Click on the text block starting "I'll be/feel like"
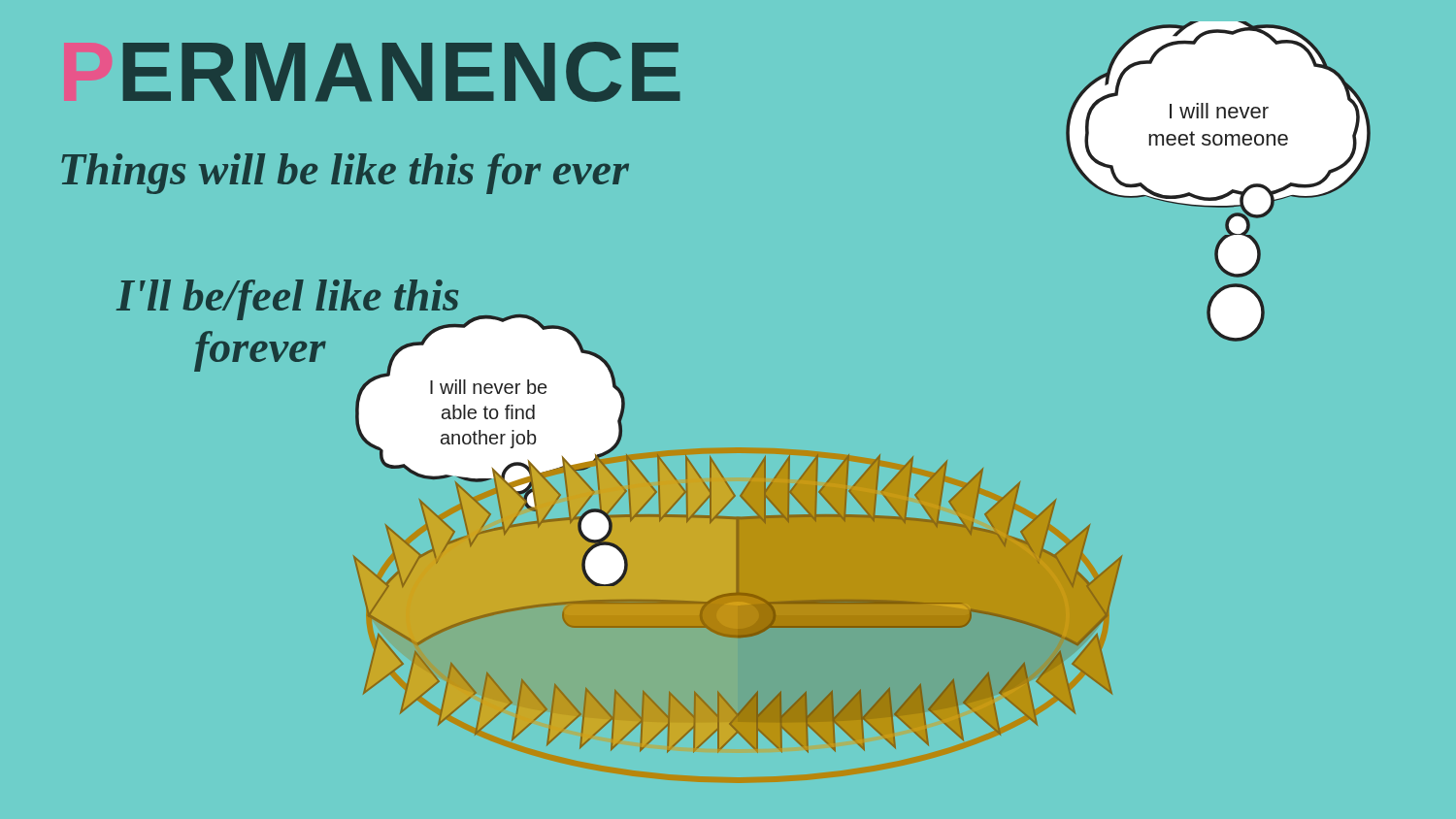1456x819 pixels. pyautogui.click(x=288, y=321)
